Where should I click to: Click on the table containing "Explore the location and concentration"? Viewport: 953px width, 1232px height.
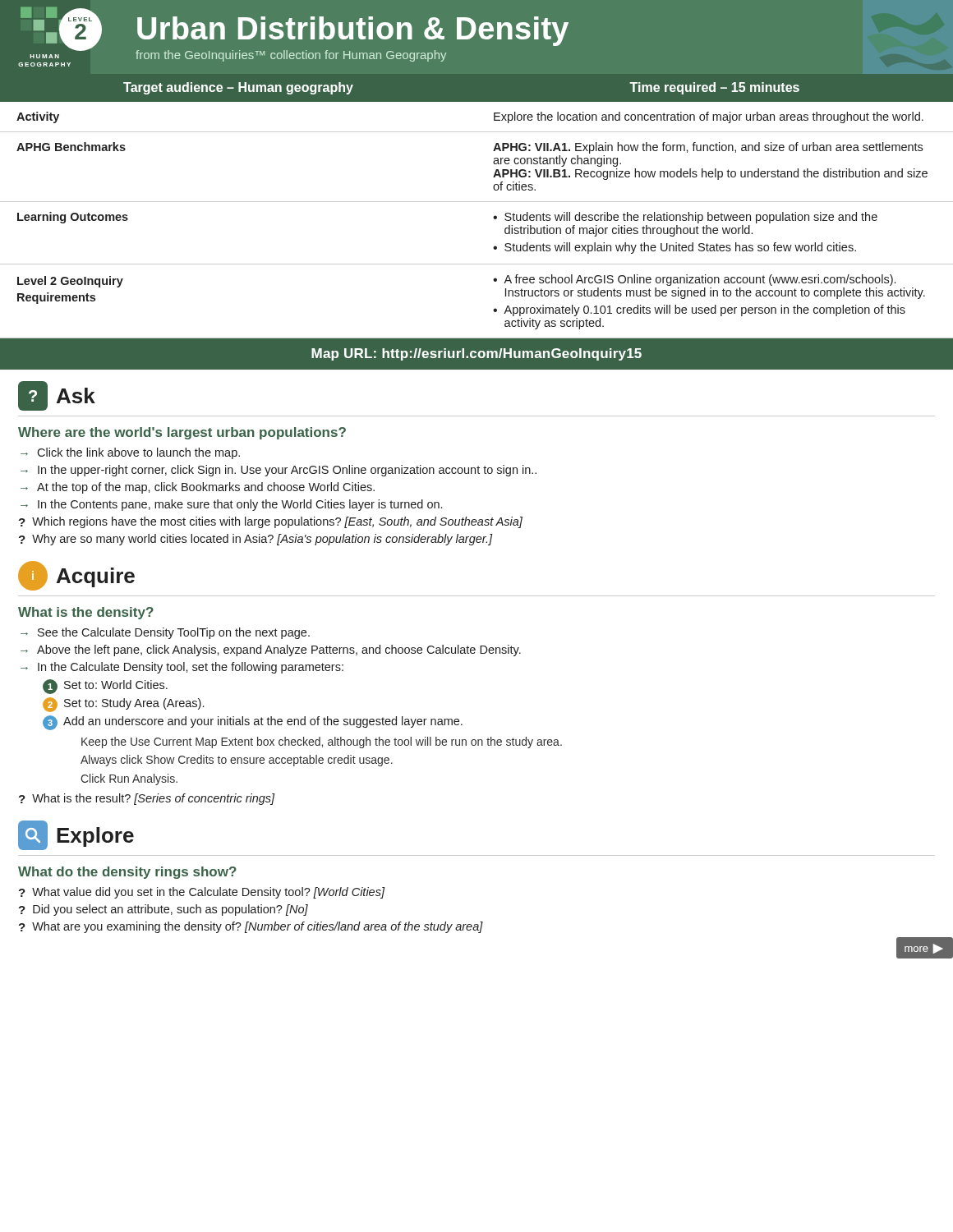476,206
